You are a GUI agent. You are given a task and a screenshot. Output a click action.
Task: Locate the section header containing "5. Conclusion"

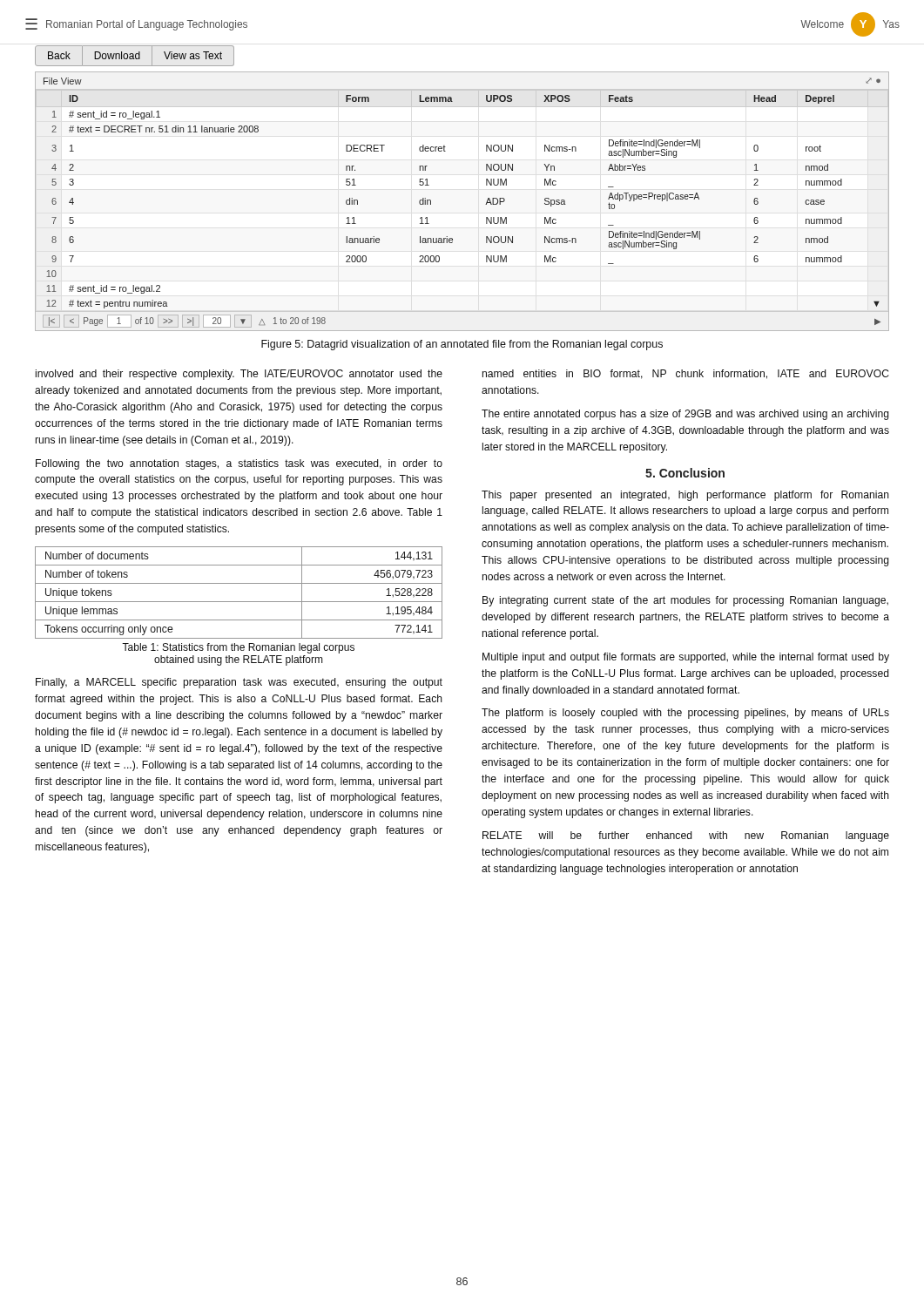(685, 473)
